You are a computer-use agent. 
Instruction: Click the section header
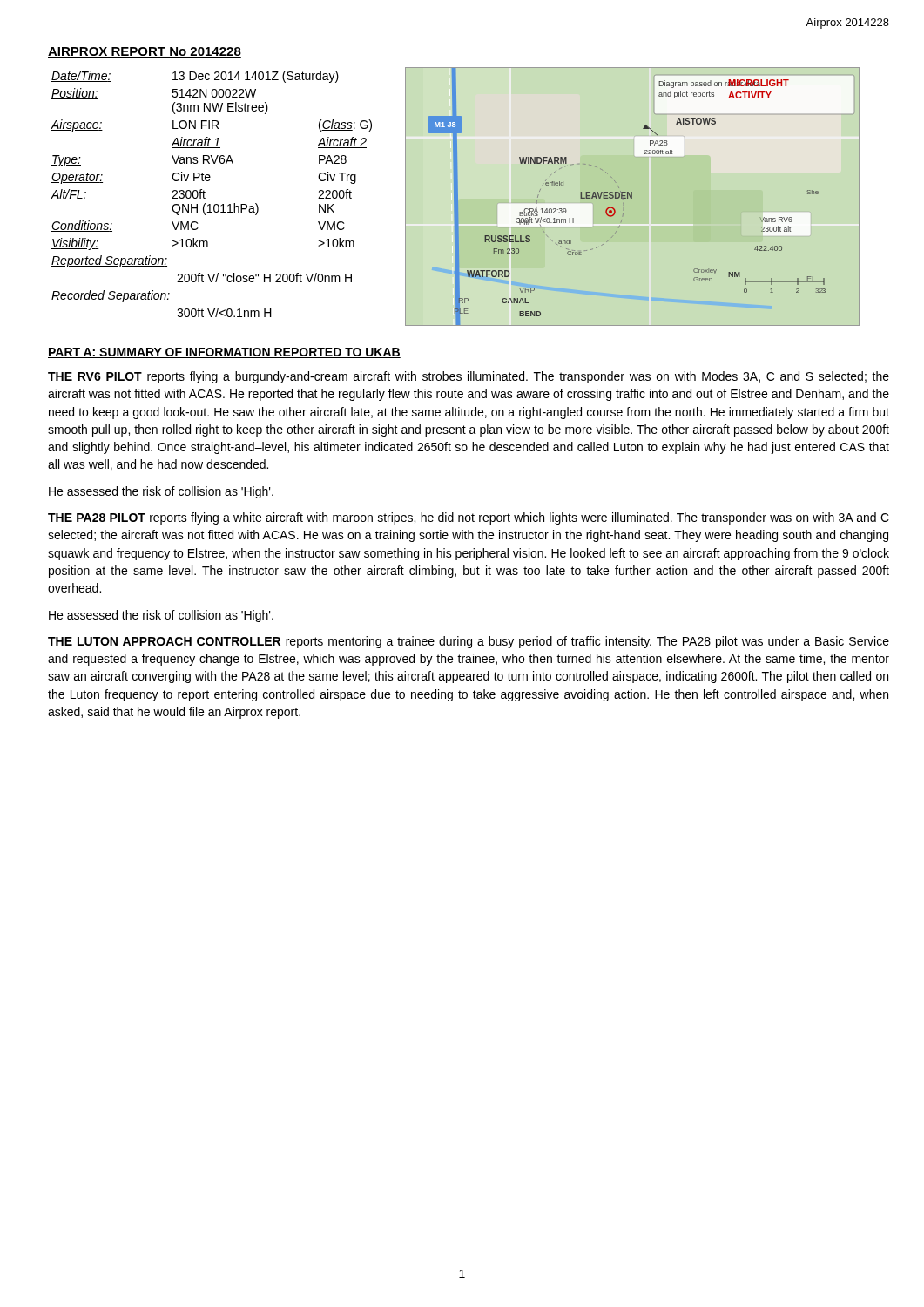click(224, 352)
